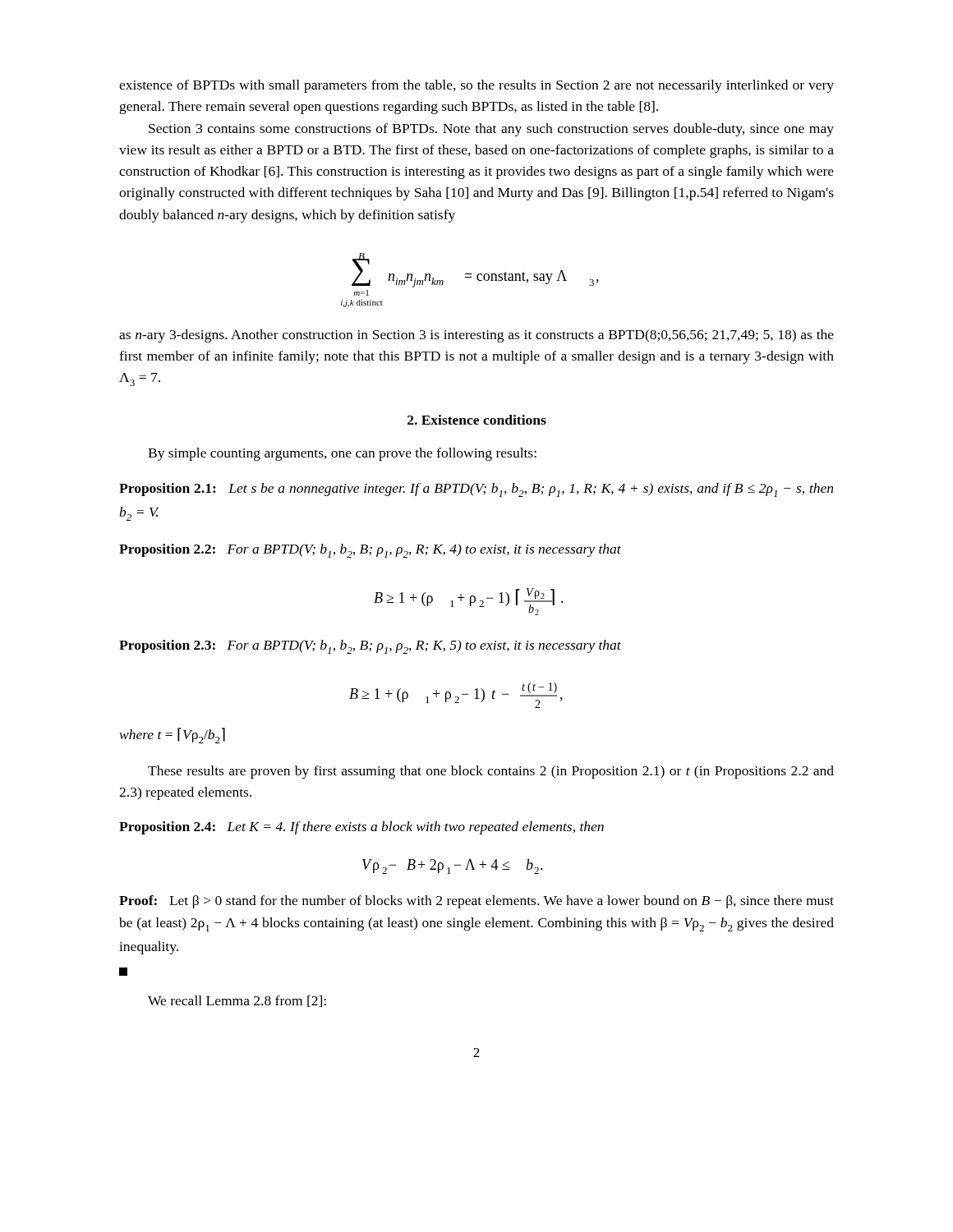Locate the block of text that opens with "Proposition 2.3: For a BPTD(V; b1,"
953x1232 pixels.
[x=476, y=646]
